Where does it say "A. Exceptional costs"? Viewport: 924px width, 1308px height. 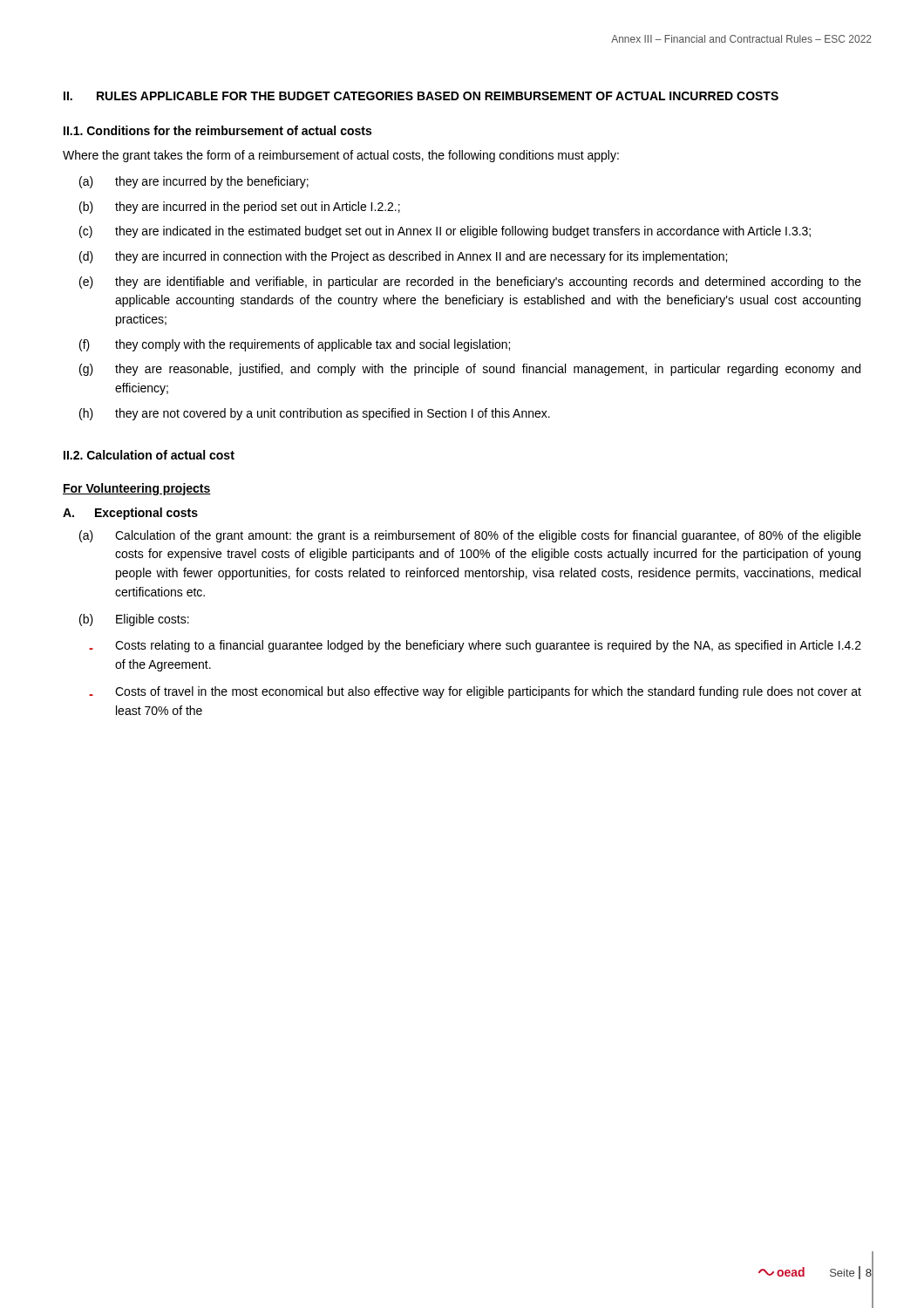point(130,512)
